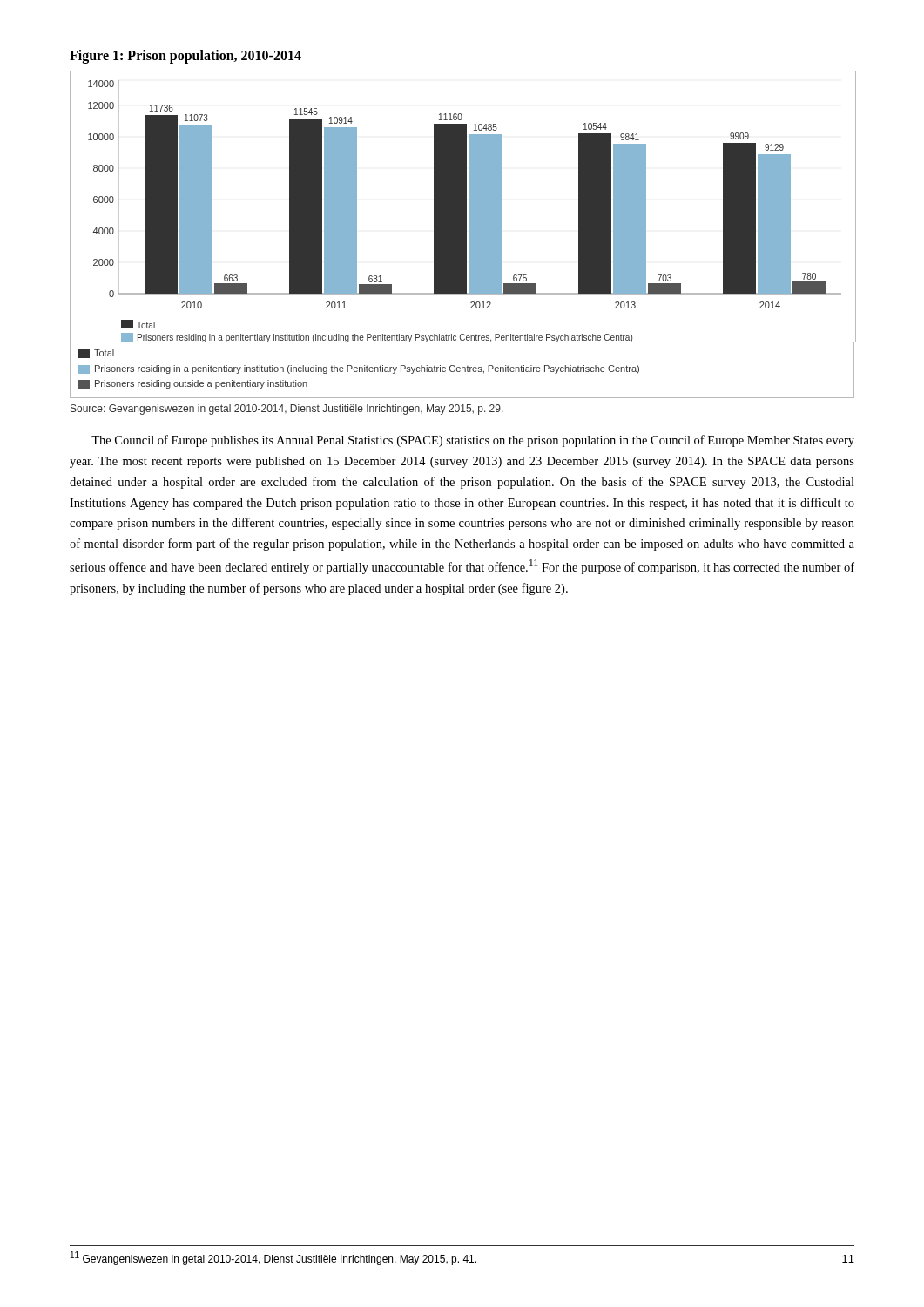Click a grouped bar chart
The width and height of the screenshot is (924, 1307).
pyautogui.click(x=462, y=234)
